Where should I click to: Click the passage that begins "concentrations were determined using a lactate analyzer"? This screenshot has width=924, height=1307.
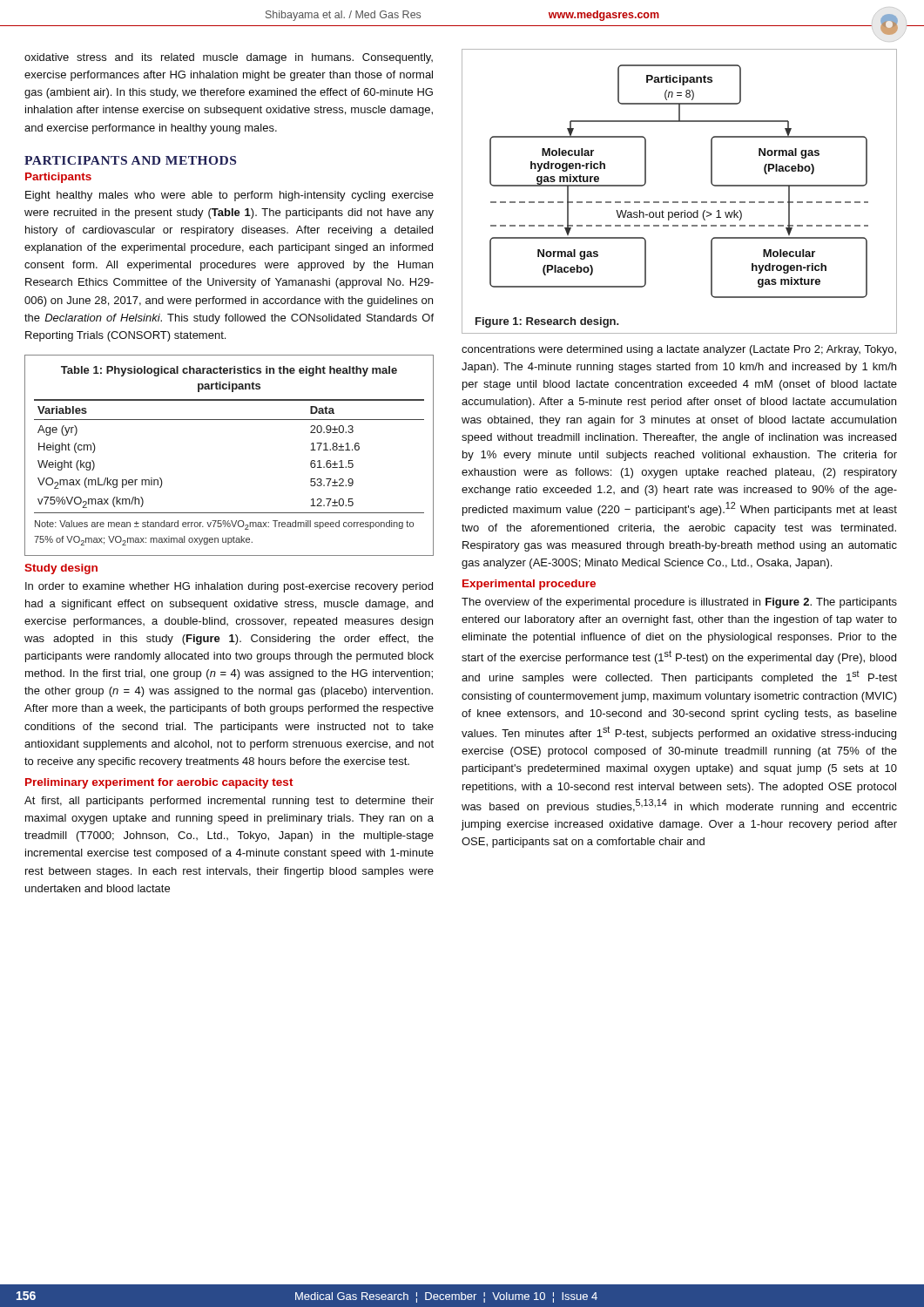pos(679,456)
